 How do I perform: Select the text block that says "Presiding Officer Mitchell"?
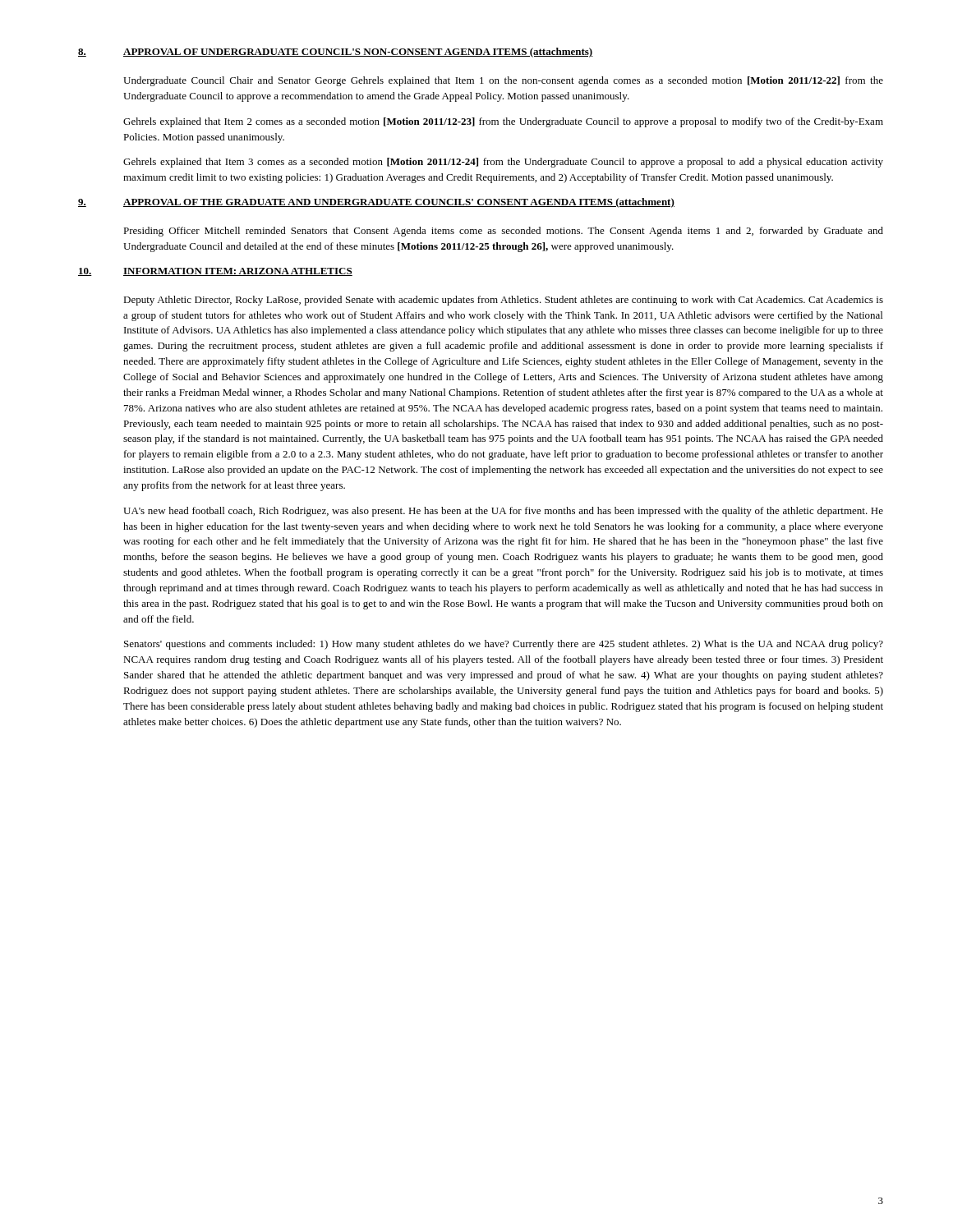[503, 238]
